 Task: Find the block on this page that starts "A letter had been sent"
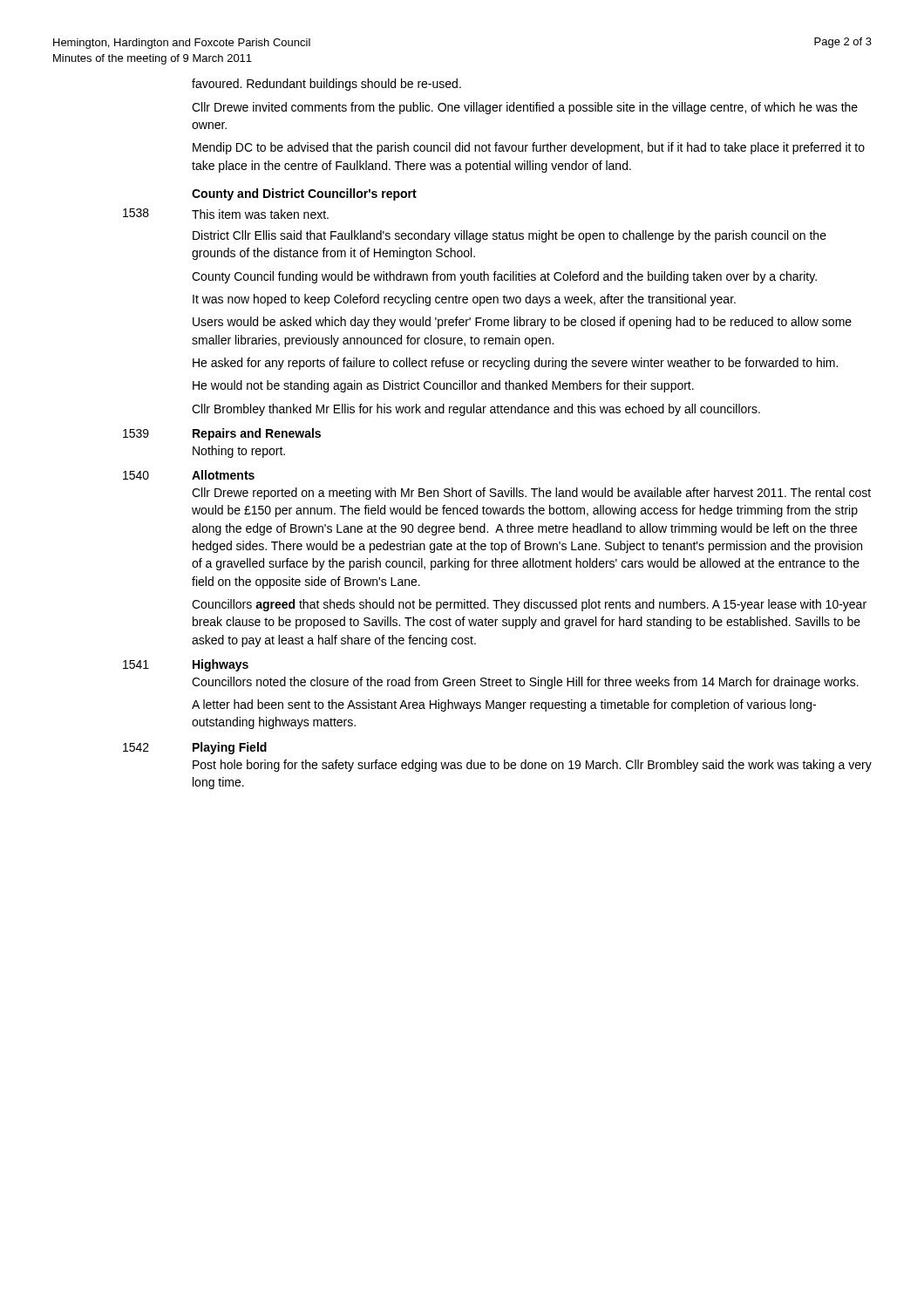point(504,714)
